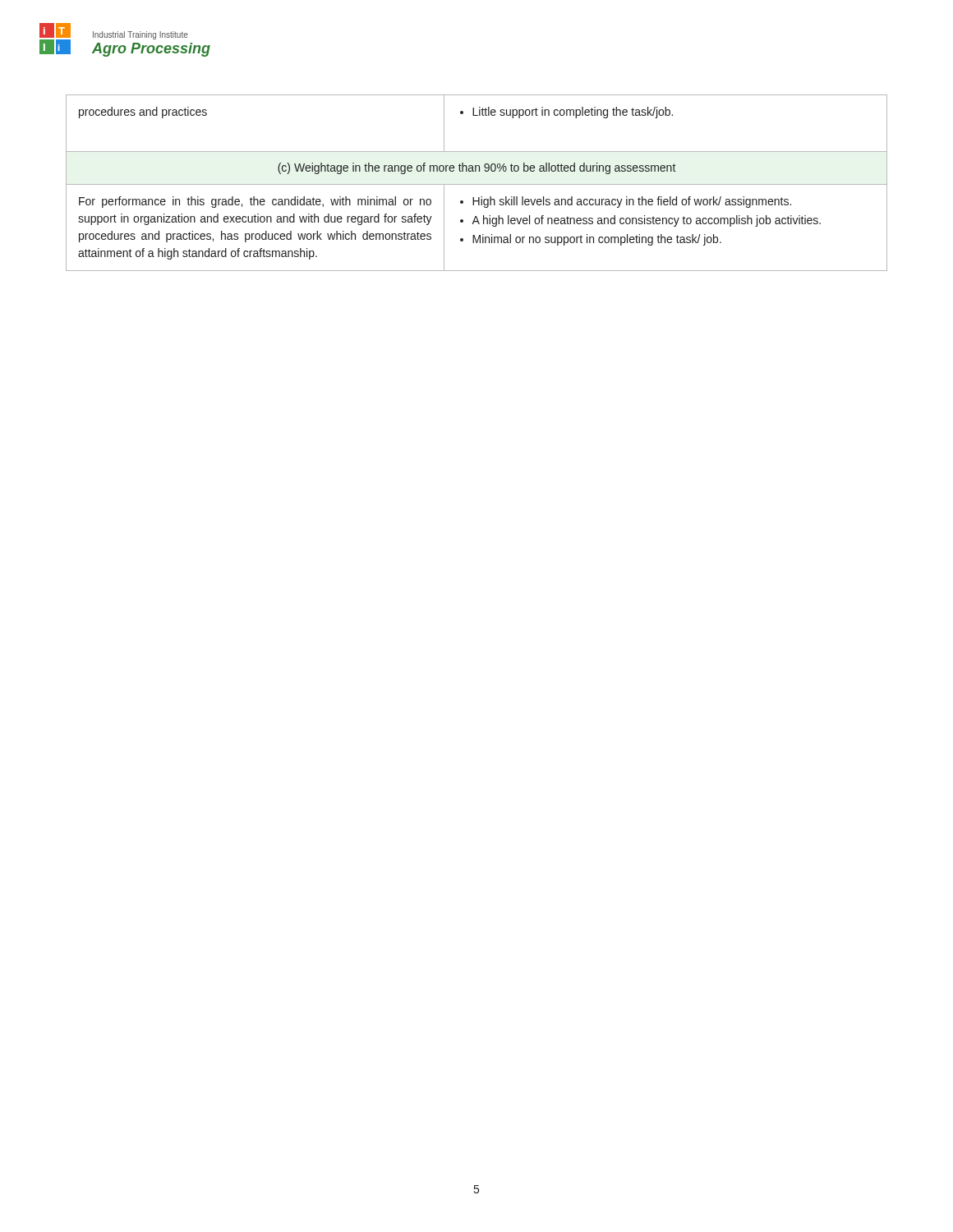953x1232 pixels.
Task: Click a table
Action: pos(476,183)
